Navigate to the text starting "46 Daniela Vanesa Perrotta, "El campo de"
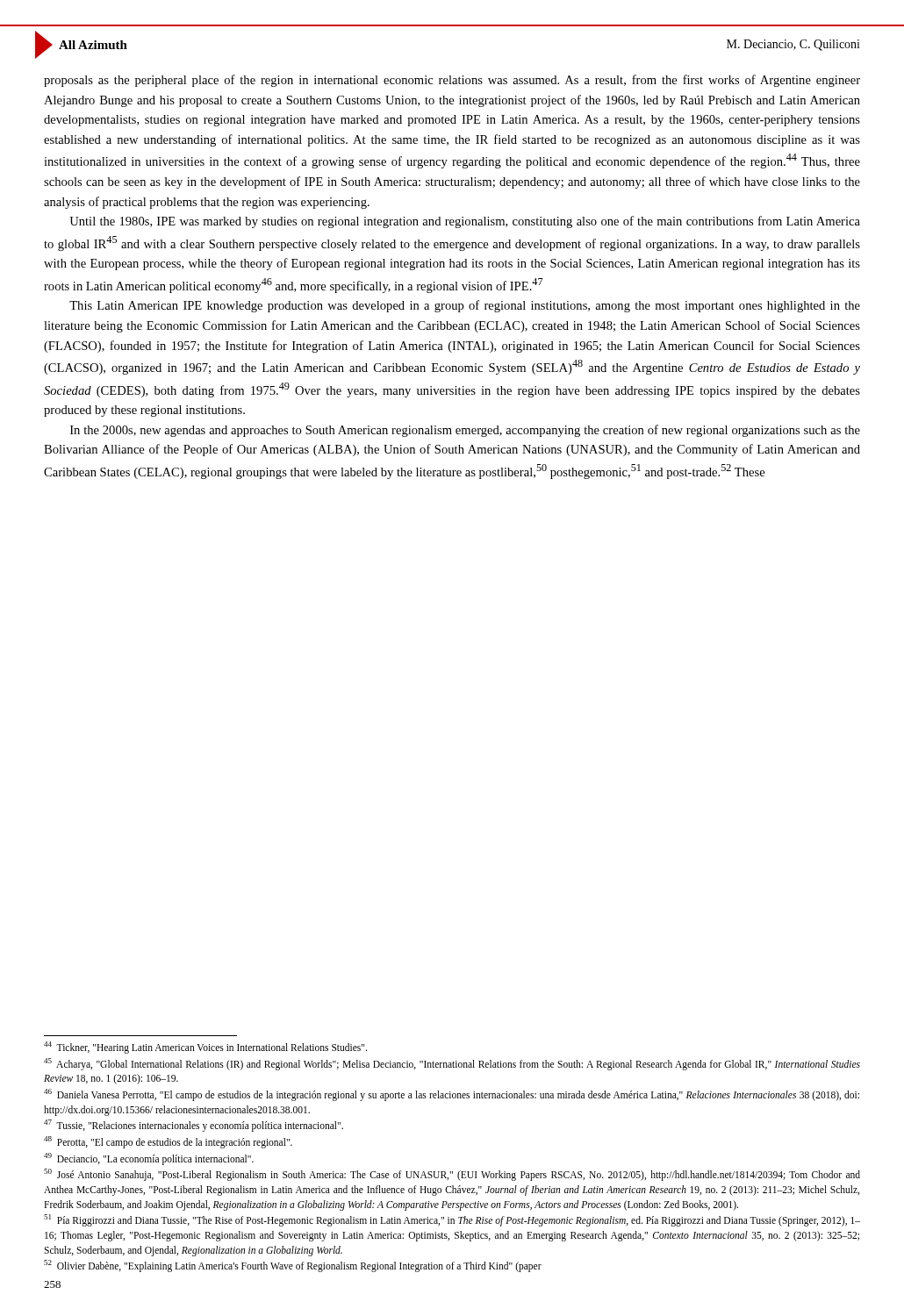 pos(452,1101)
